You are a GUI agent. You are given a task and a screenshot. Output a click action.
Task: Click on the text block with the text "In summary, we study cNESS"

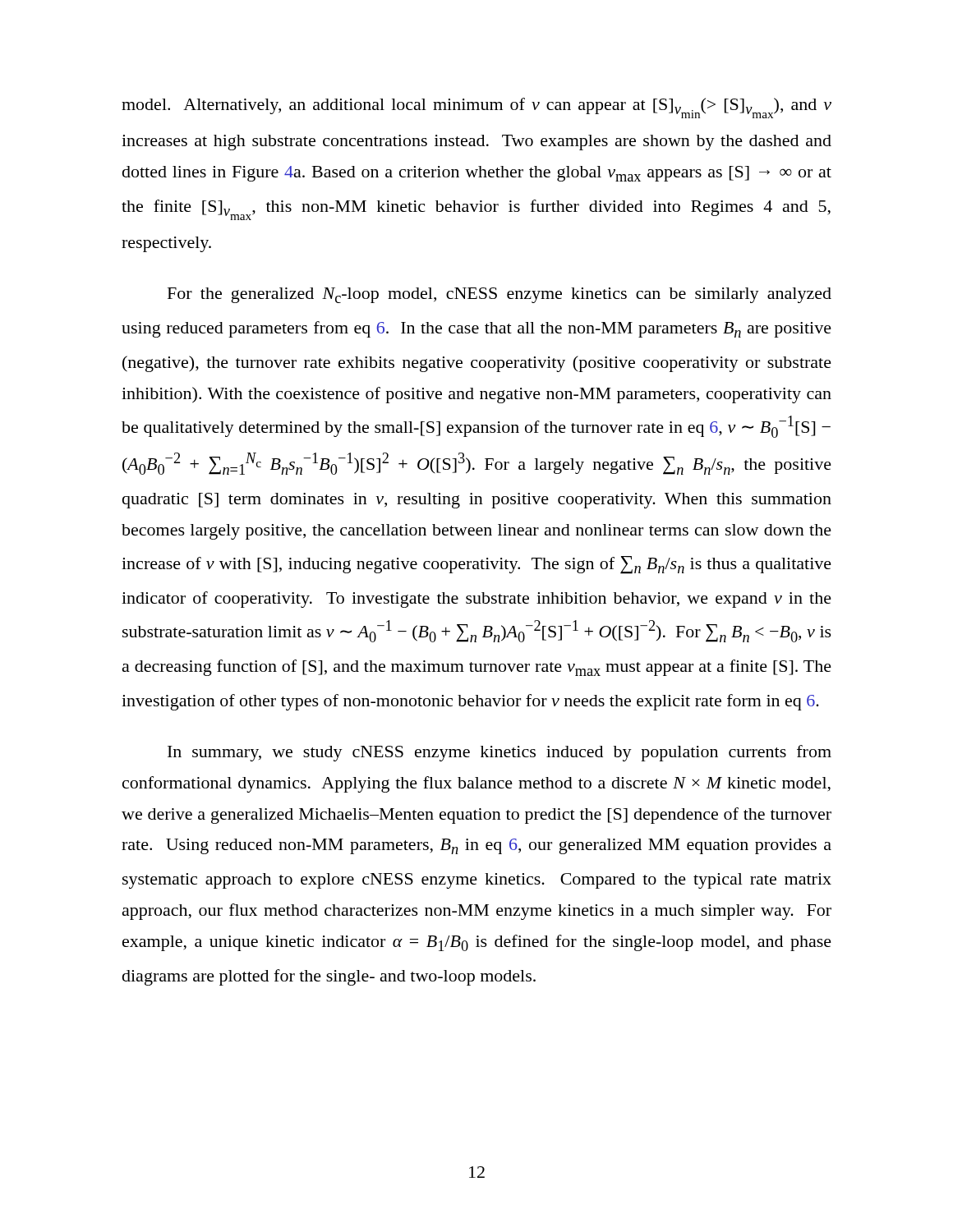point(500,753)
